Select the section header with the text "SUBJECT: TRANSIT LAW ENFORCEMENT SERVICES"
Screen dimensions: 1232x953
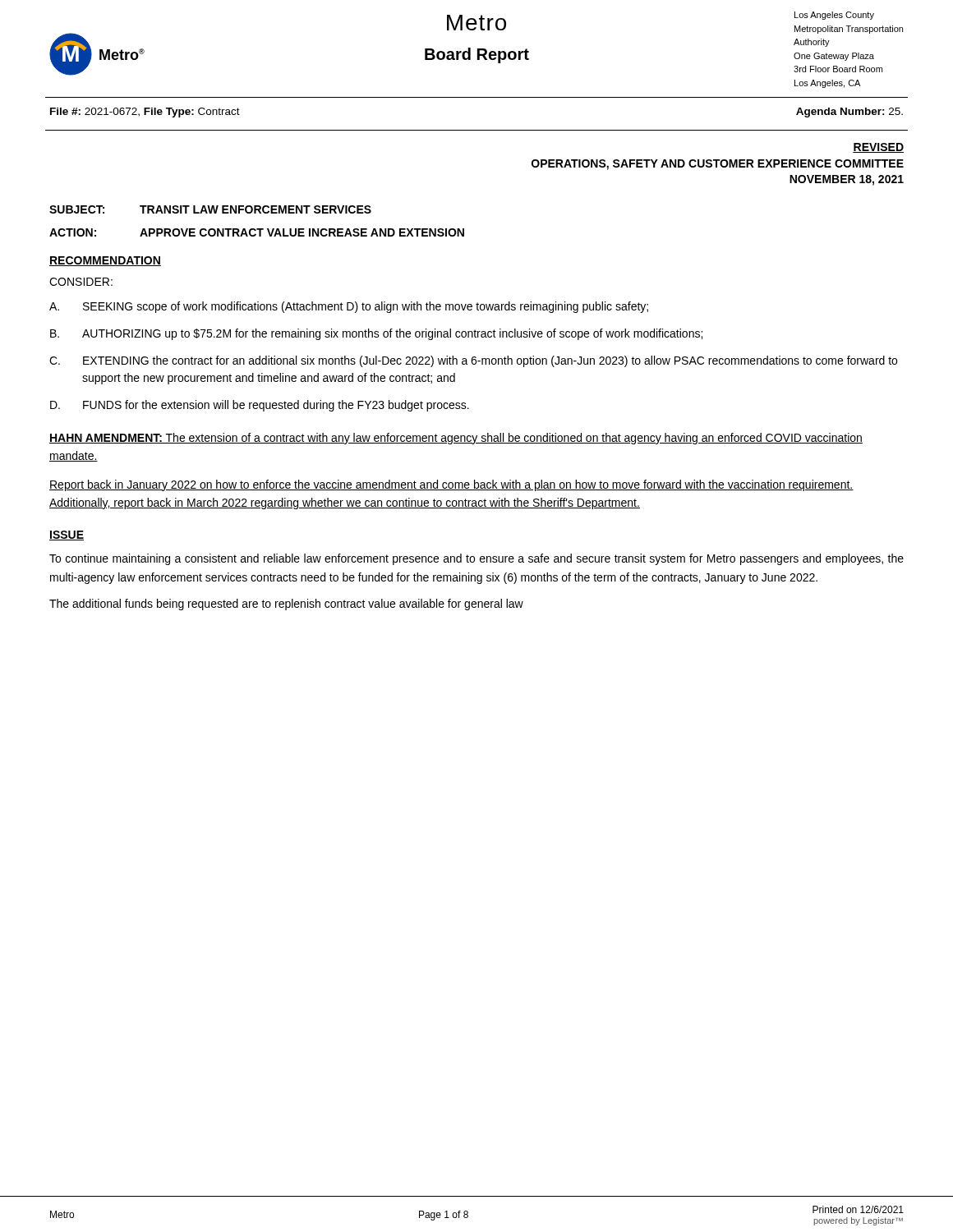(x=210, y=209)
